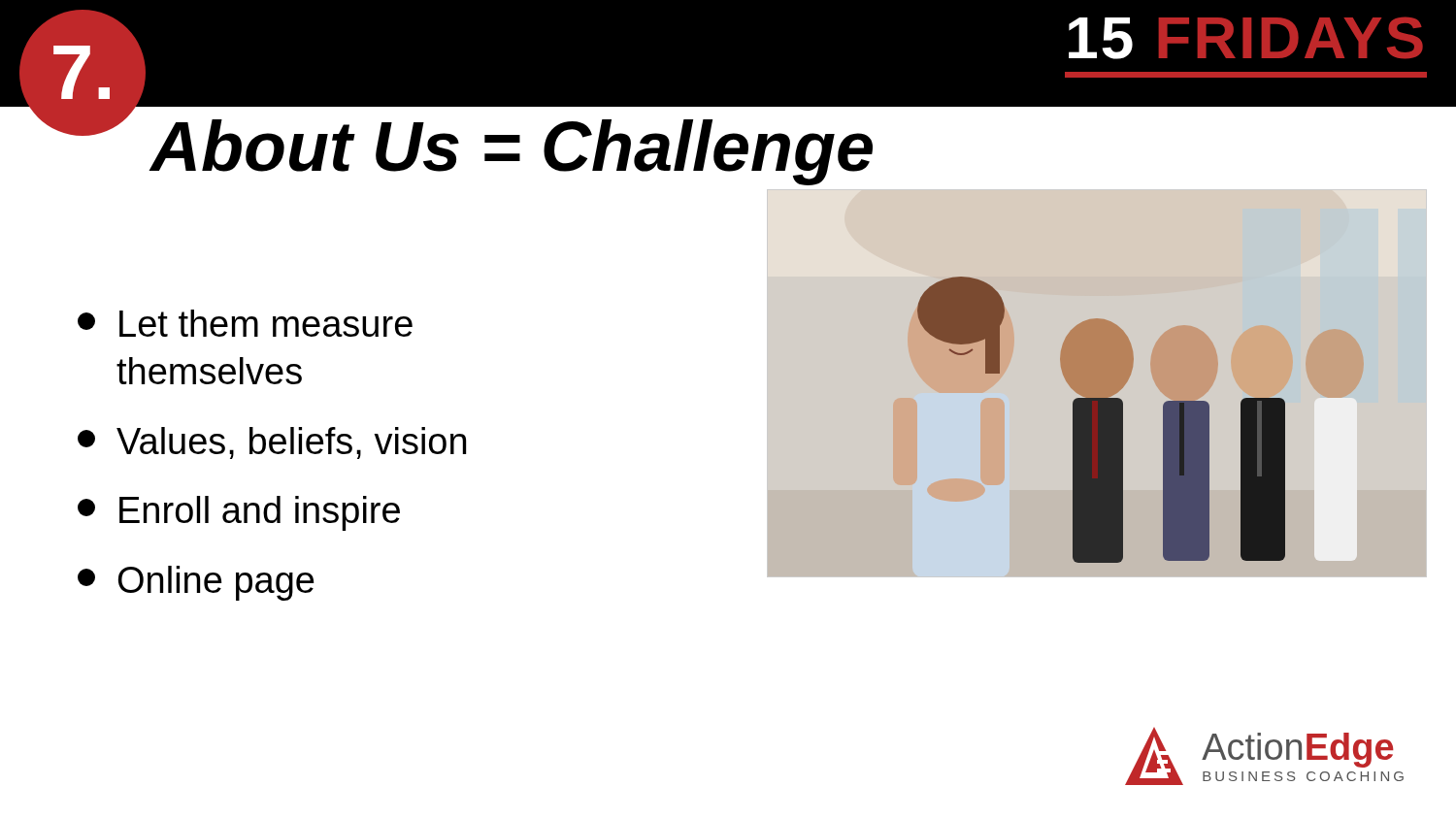Point to the region starting "Let them measurethemselves"
The image size is (1456, 819).
[246, 349]
